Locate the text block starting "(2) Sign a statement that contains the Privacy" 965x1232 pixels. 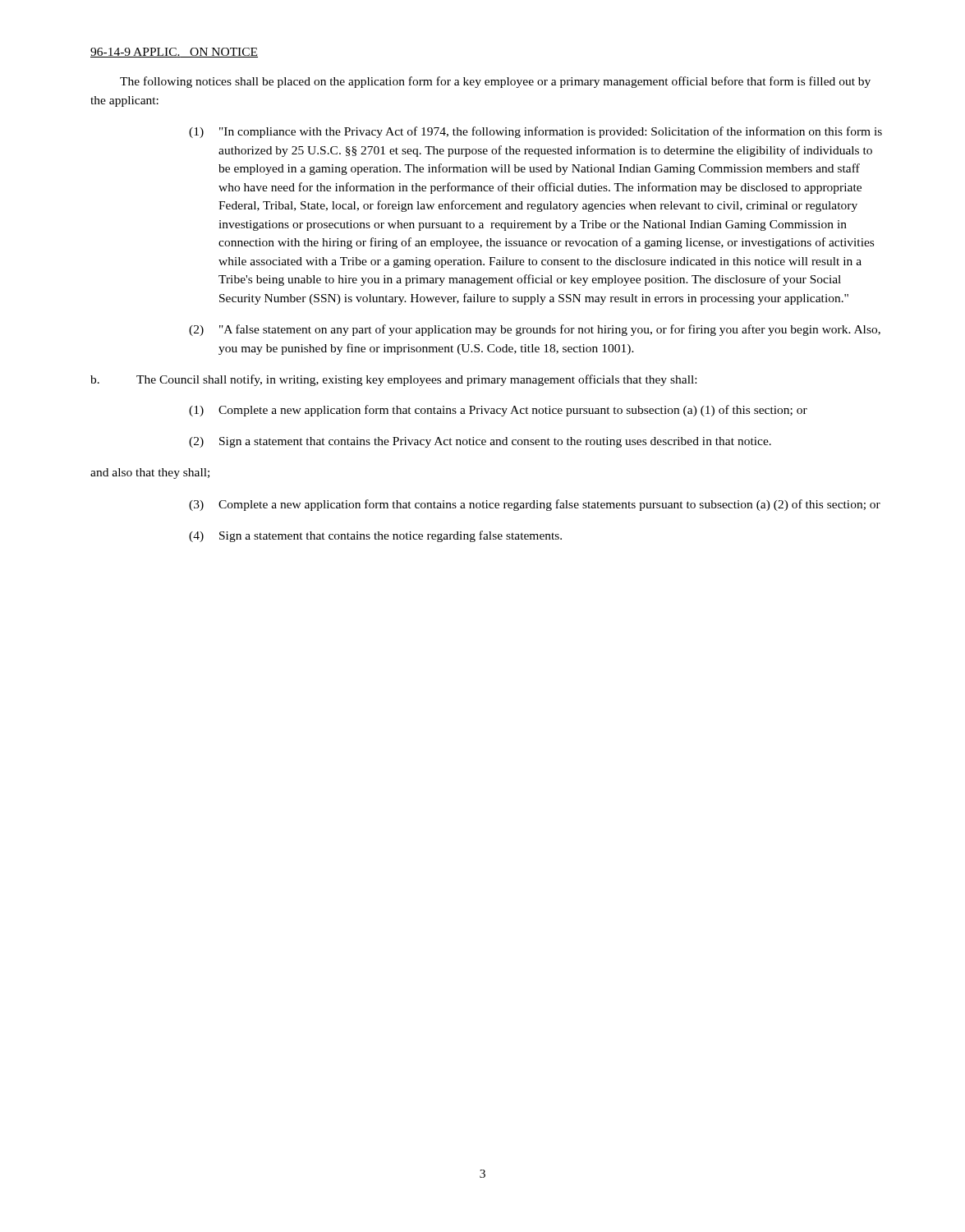pos(536,441)
